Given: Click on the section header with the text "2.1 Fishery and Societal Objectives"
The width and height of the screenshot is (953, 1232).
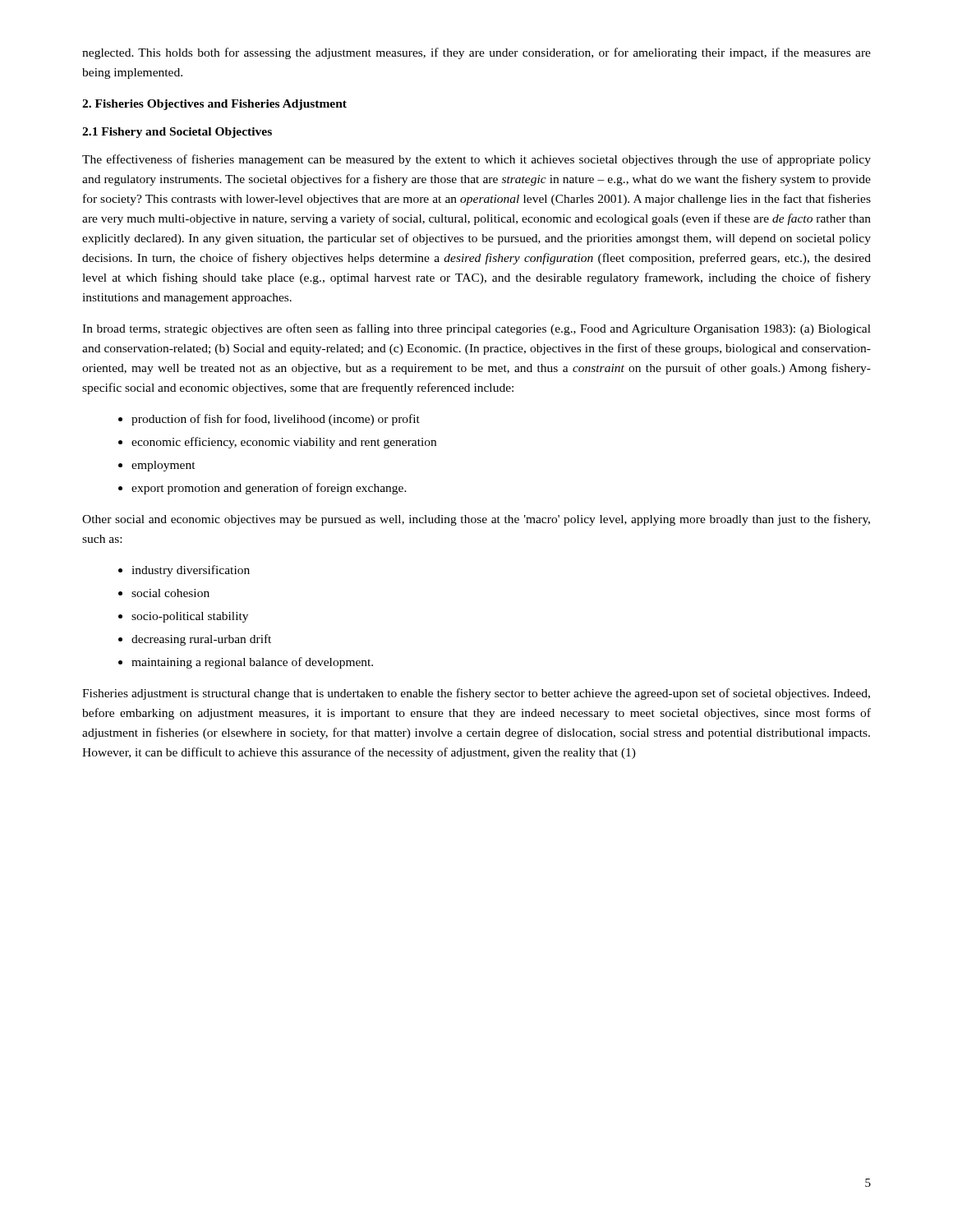Looking at the screenshot, I should pyautogui.click(x=177, y=133).
